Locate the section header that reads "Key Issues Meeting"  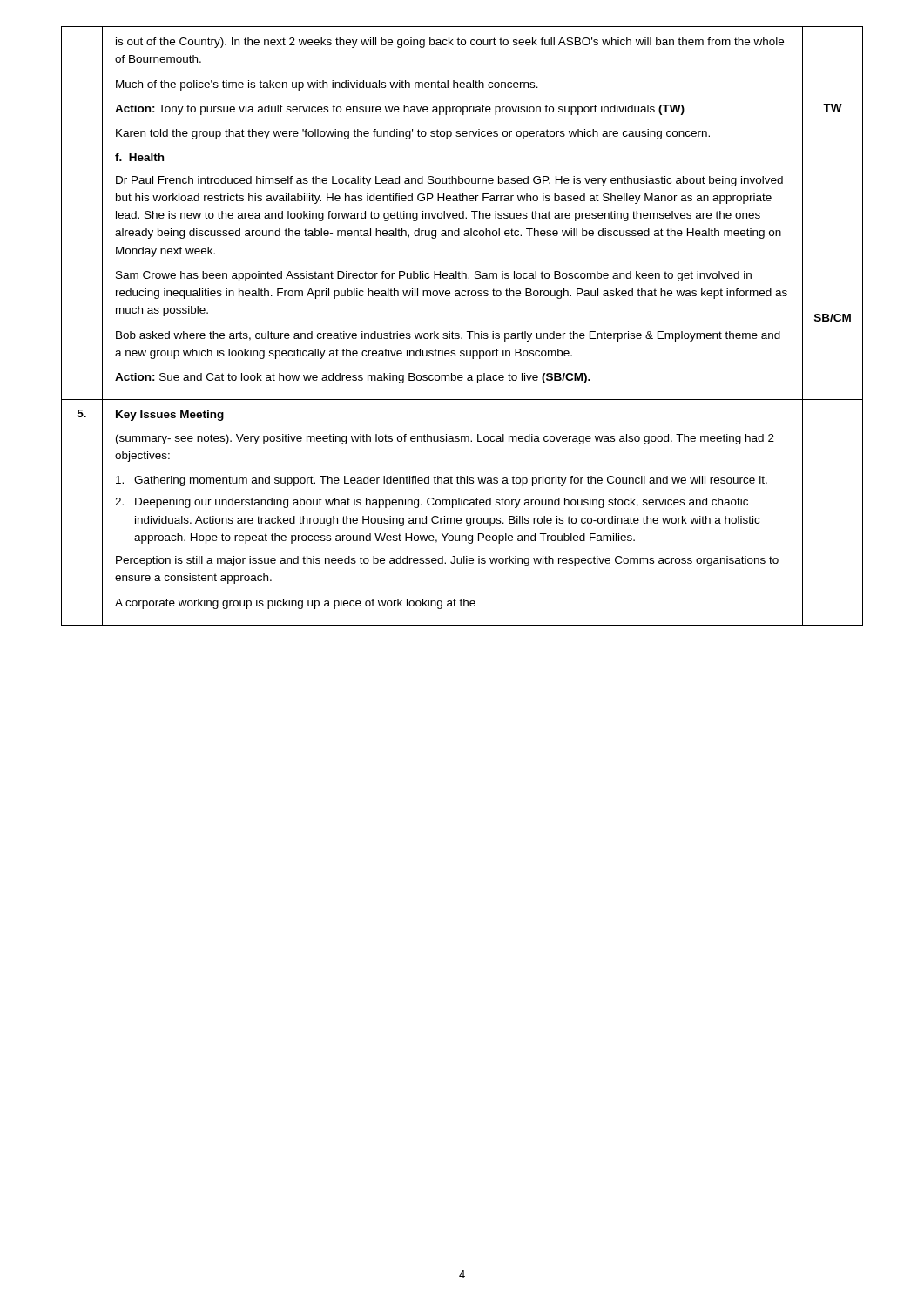point(170,415)
